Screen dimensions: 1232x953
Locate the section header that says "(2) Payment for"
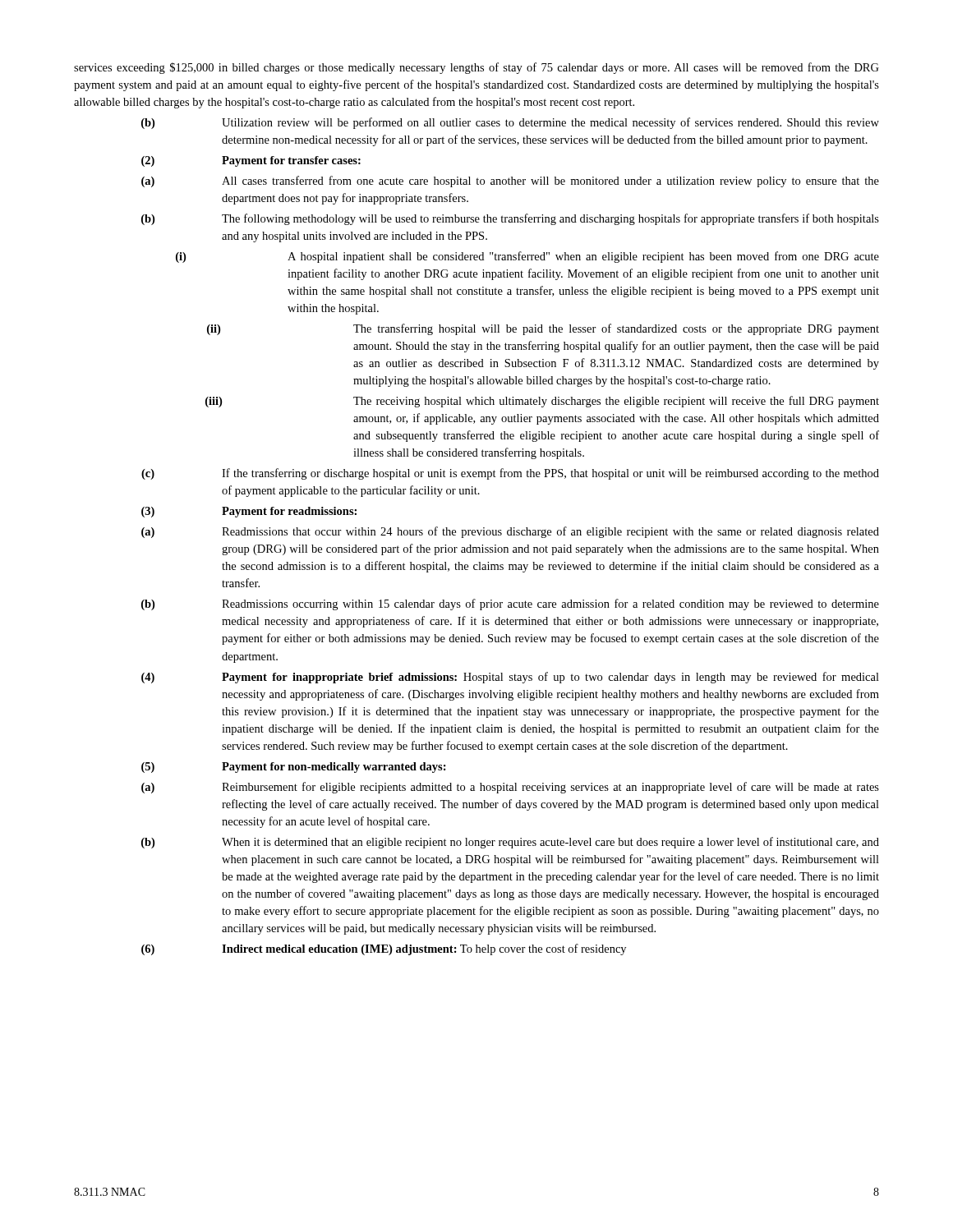[x=218, y=161]
